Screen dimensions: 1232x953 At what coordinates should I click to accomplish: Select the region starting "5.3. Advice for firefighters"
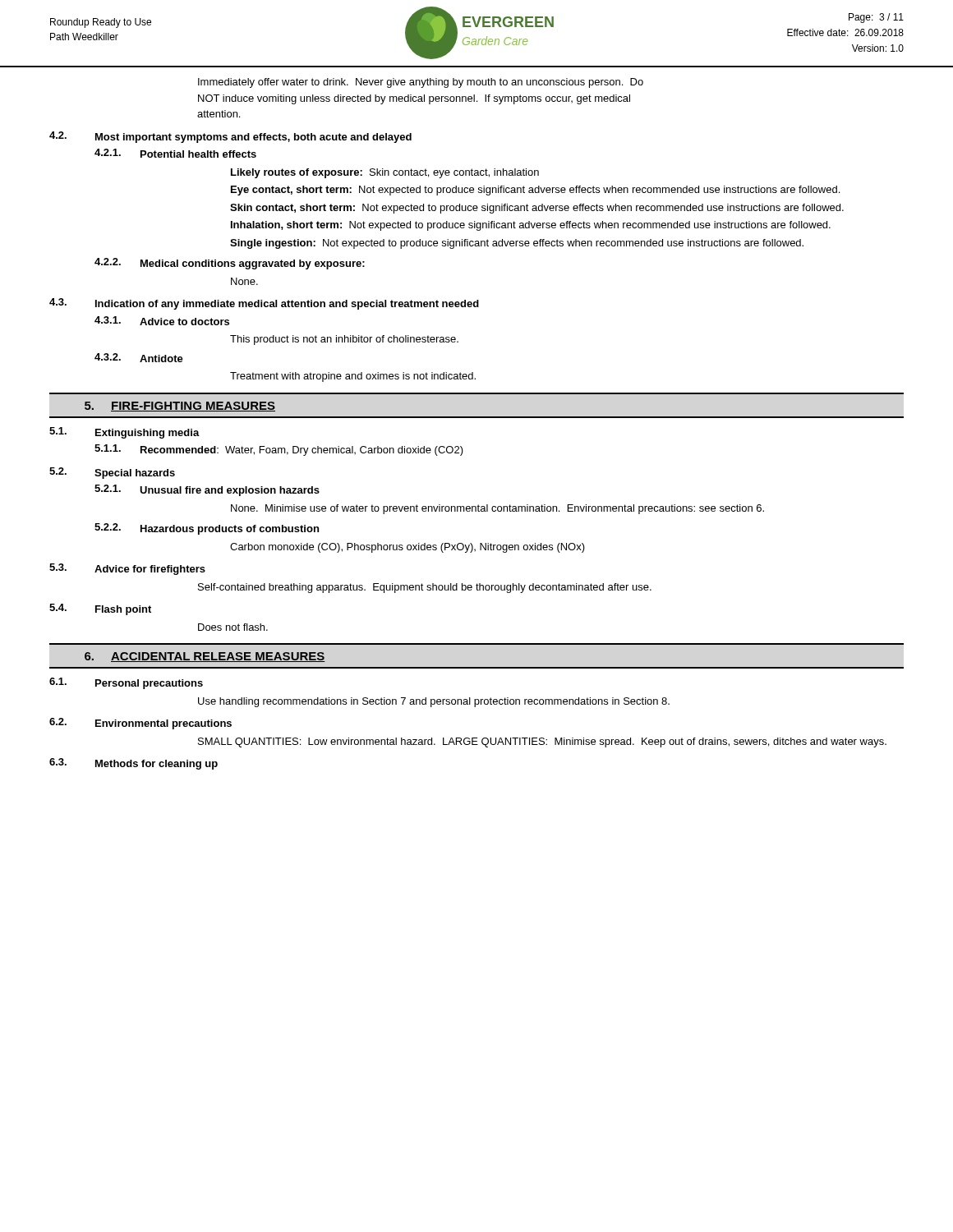127,569
